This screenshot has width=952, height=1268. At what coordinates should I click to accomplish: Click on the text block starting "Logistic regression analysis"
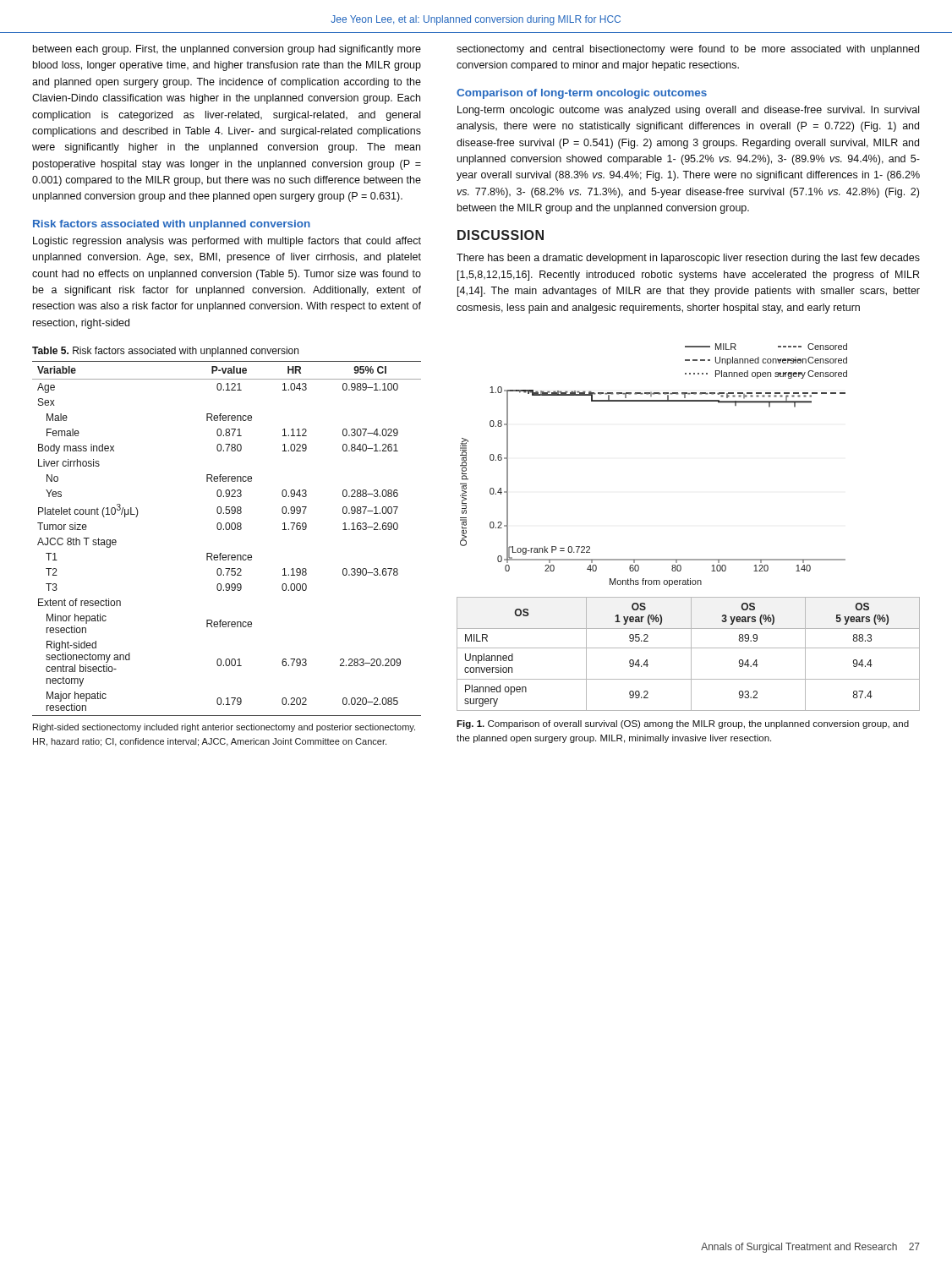click(227, 282)
